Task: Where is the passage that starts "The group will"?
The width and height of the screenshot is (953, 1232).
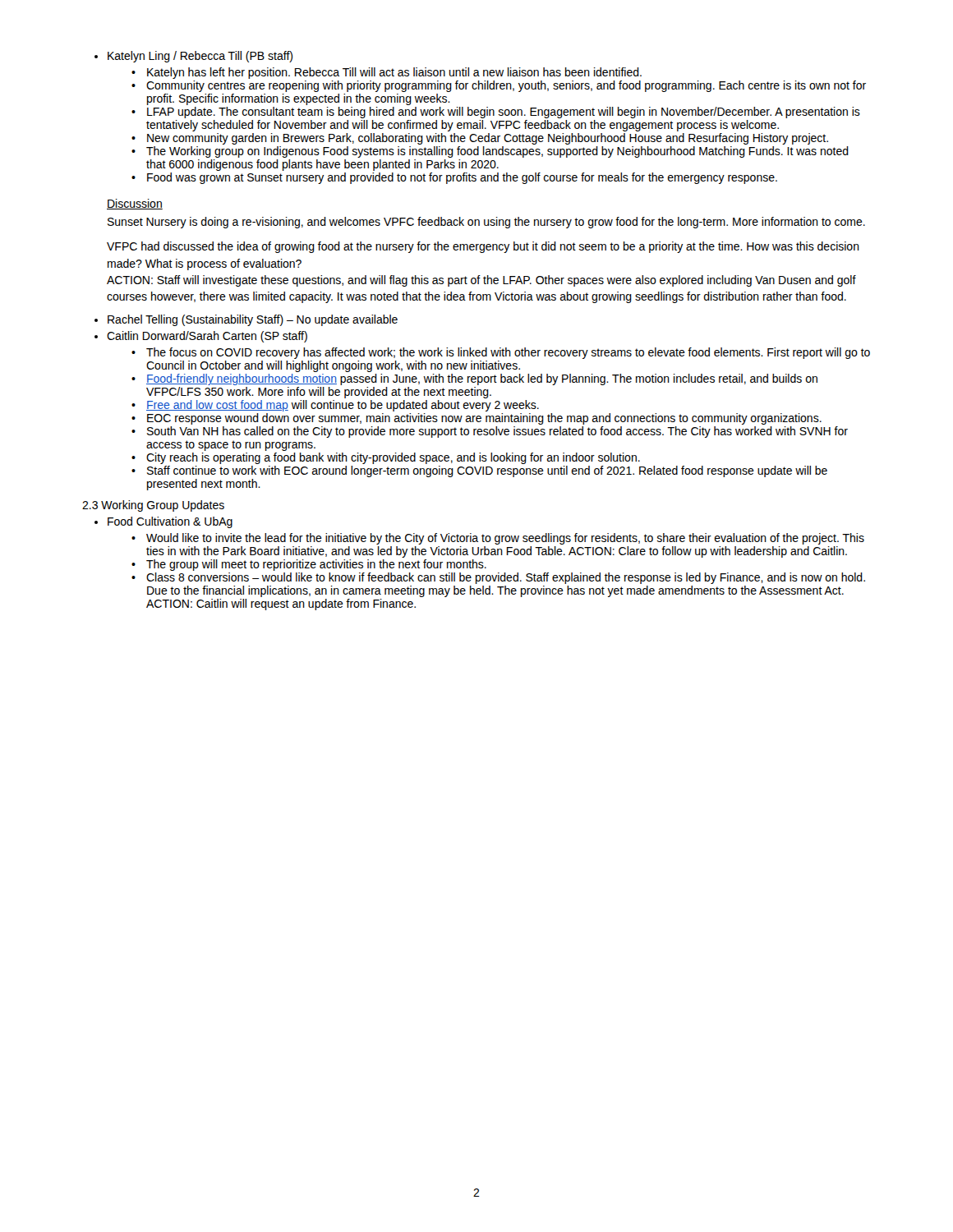Action: 317,565
